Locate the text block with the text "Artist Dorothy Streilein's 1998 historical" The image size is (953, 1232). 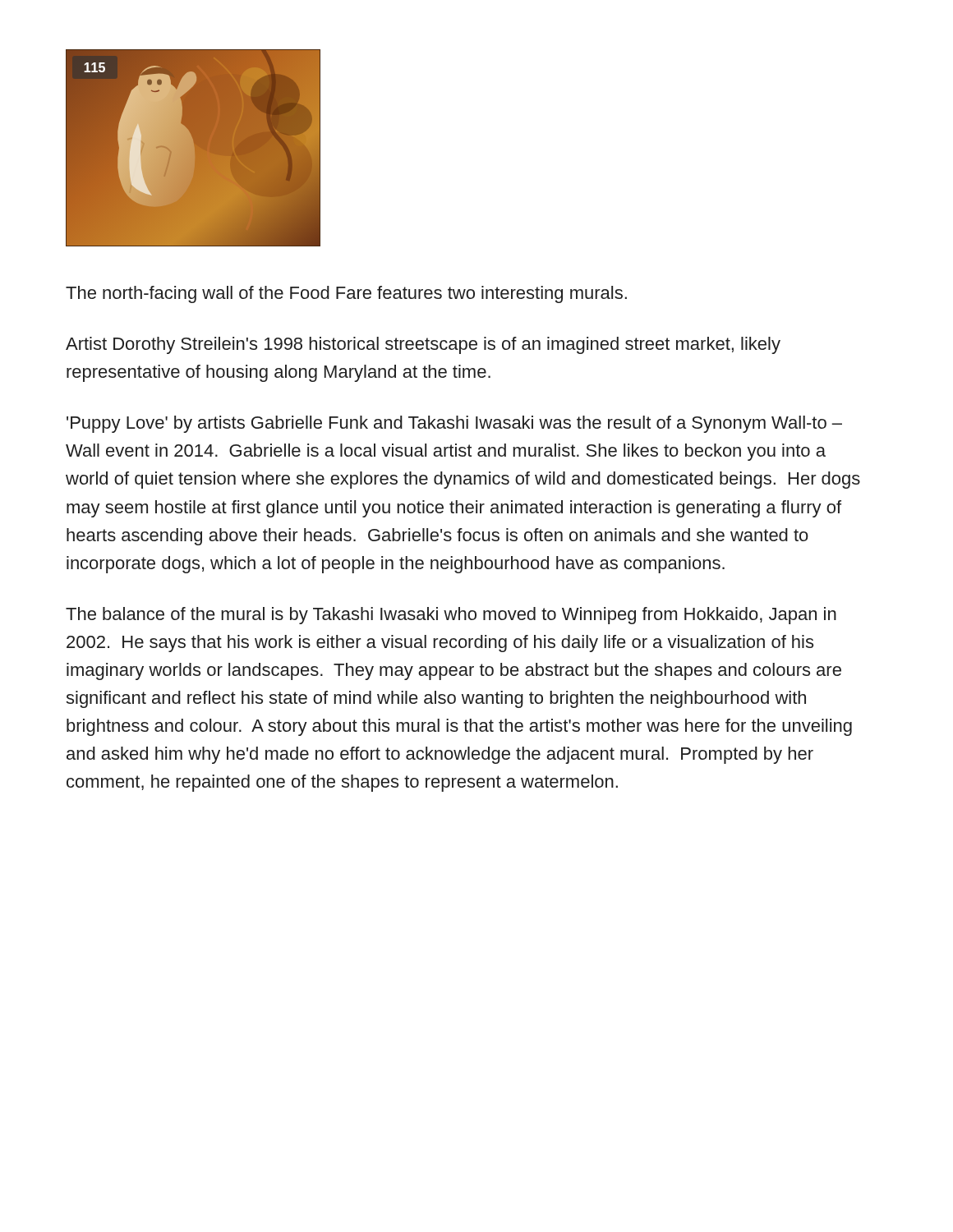[x=423, y=358]
